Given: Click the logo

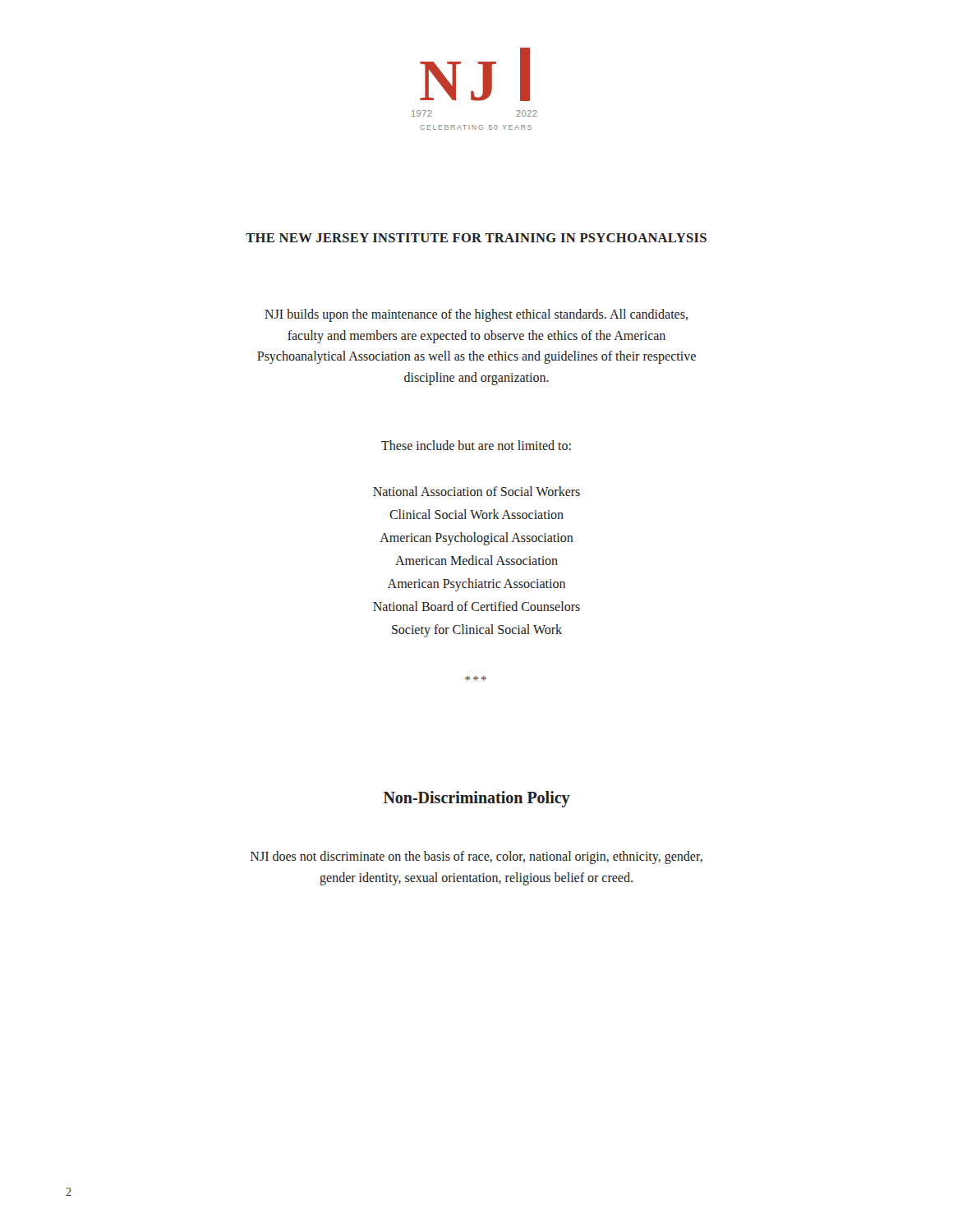Looking at the screenshot, I should tap(476, 88).
